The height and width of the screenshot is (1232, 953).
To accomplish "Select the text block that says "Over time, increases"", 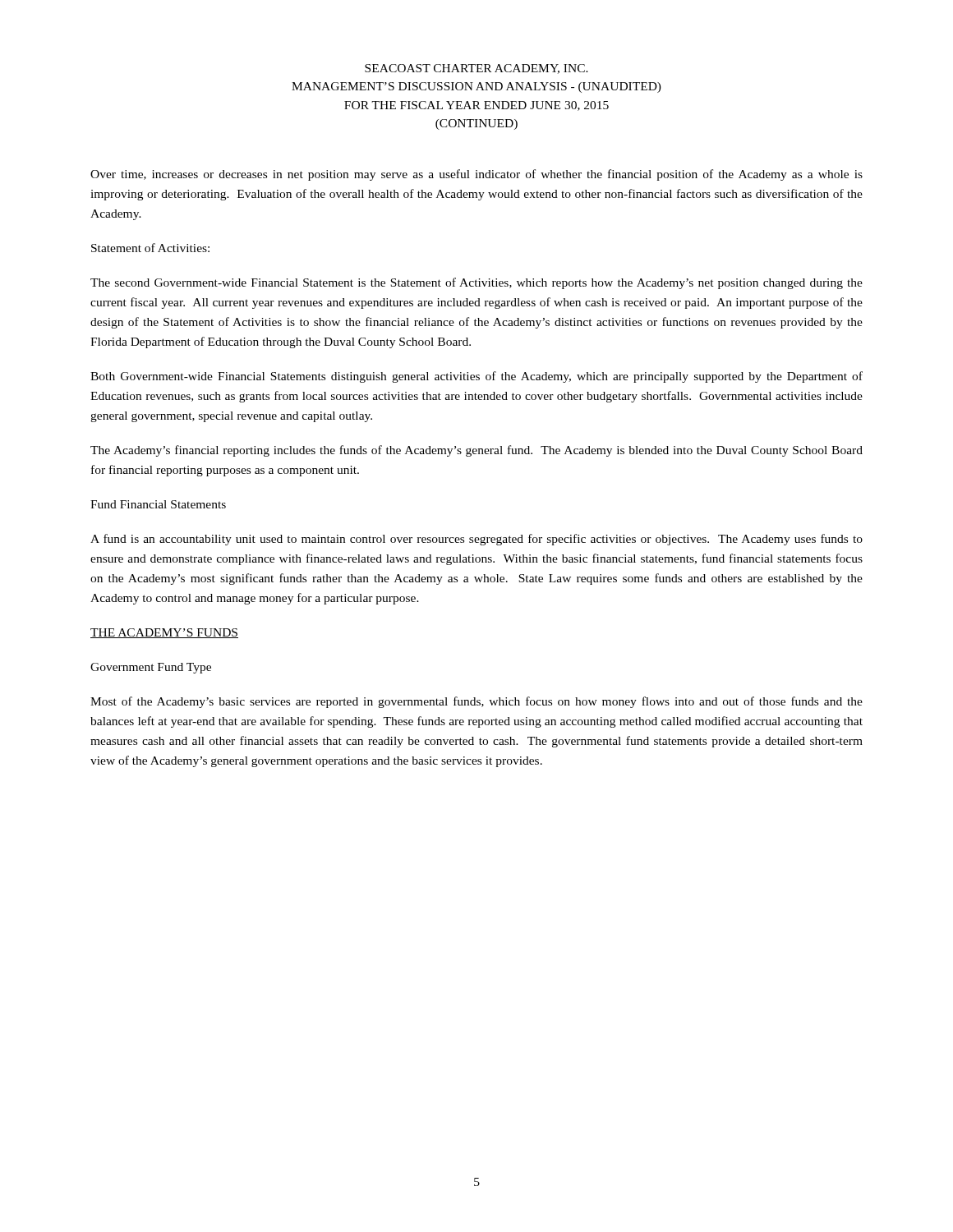I will (476, 193).
